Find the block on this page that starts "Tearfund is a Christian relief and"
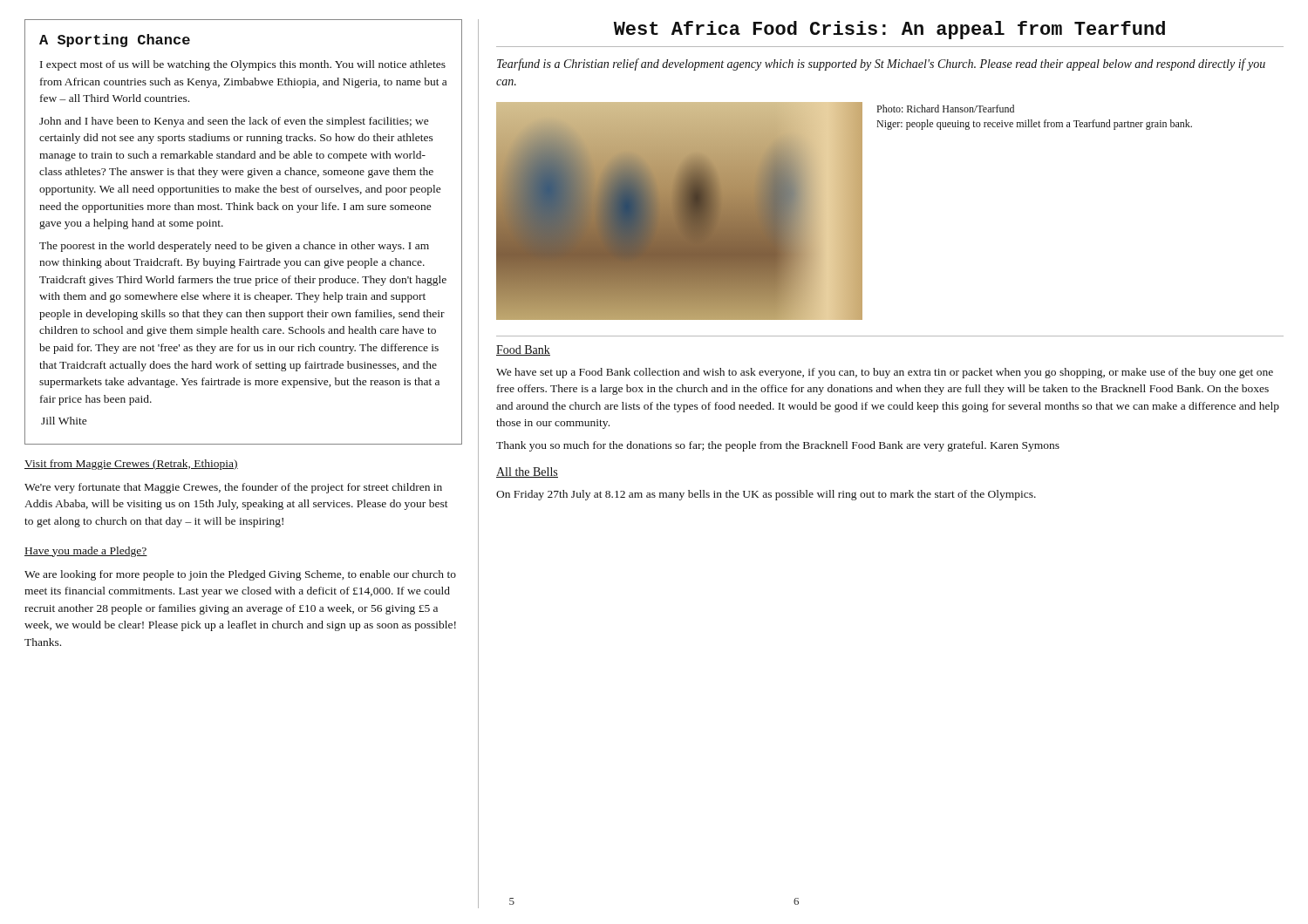 (x=890, y=74)
